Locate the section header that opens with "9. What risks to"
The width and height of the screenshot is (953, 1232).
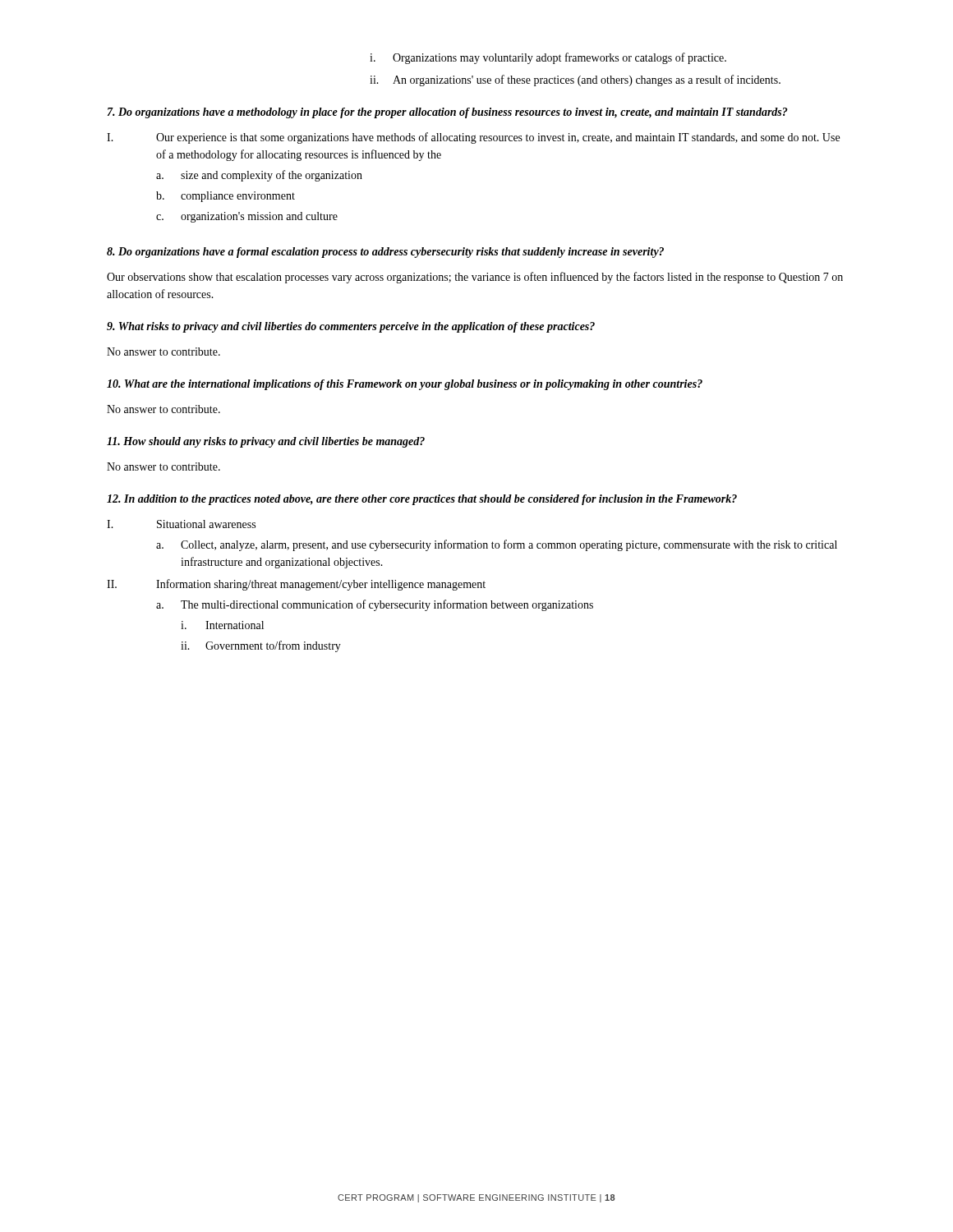click(x=351, y=326)
